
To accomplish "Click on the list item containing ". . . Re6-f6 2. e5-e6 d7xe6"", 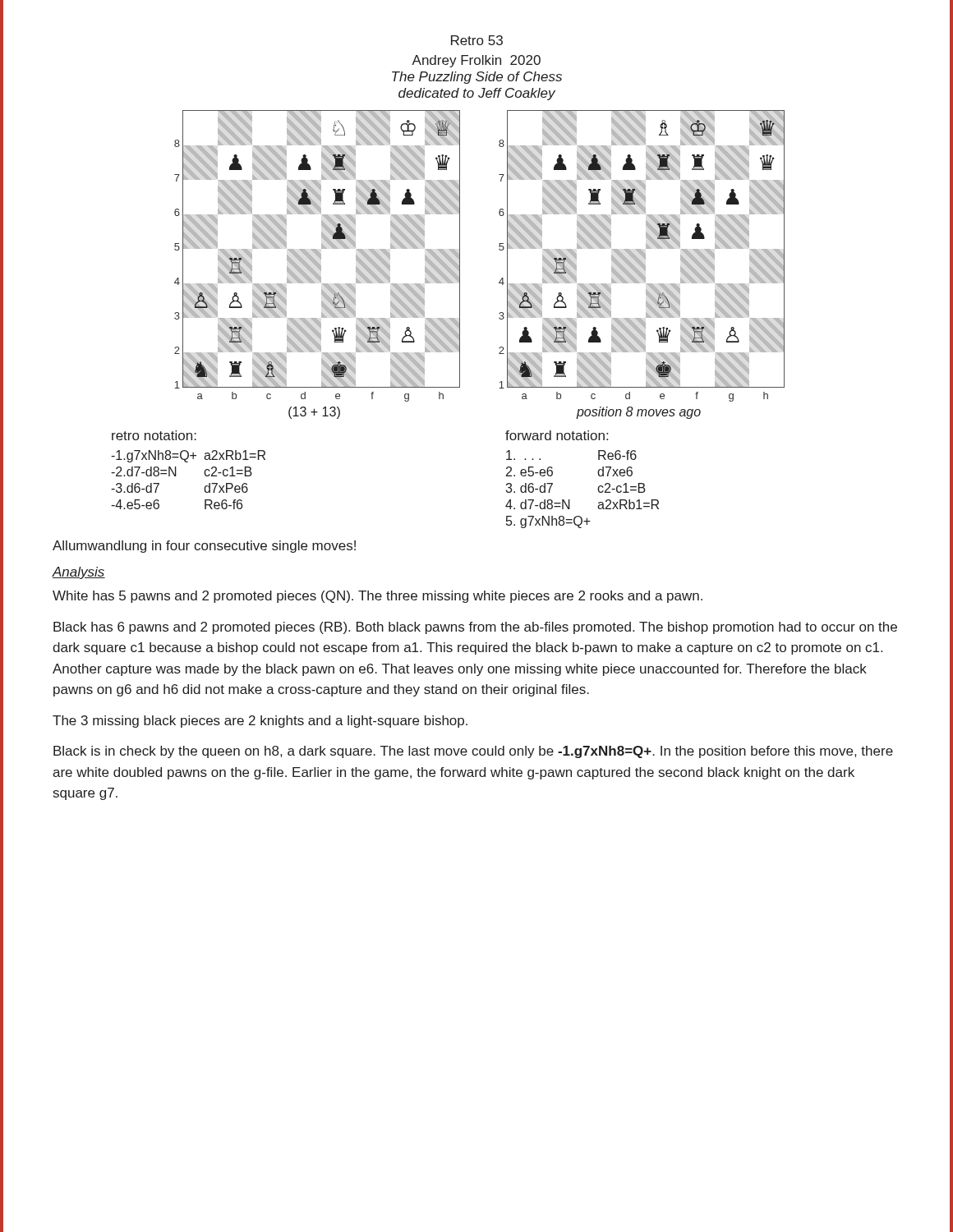I will pyautogui.click(x=586, y=489).
